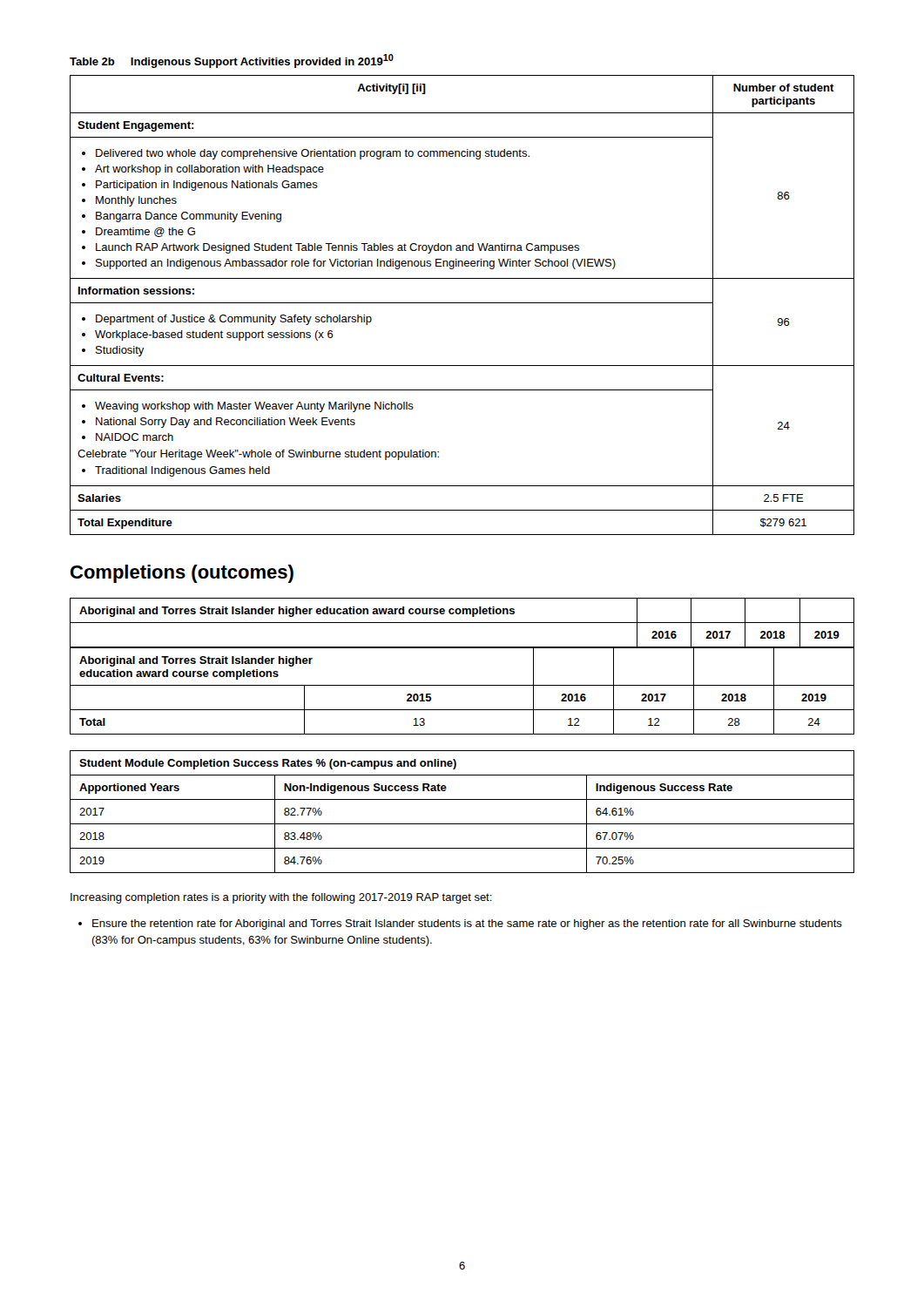Click the passage that begins "Ensure the retention rate for Aboriginal"
Image resolution: width=924 pixels, height=1307 pixels.
click(x=462, y=932)
